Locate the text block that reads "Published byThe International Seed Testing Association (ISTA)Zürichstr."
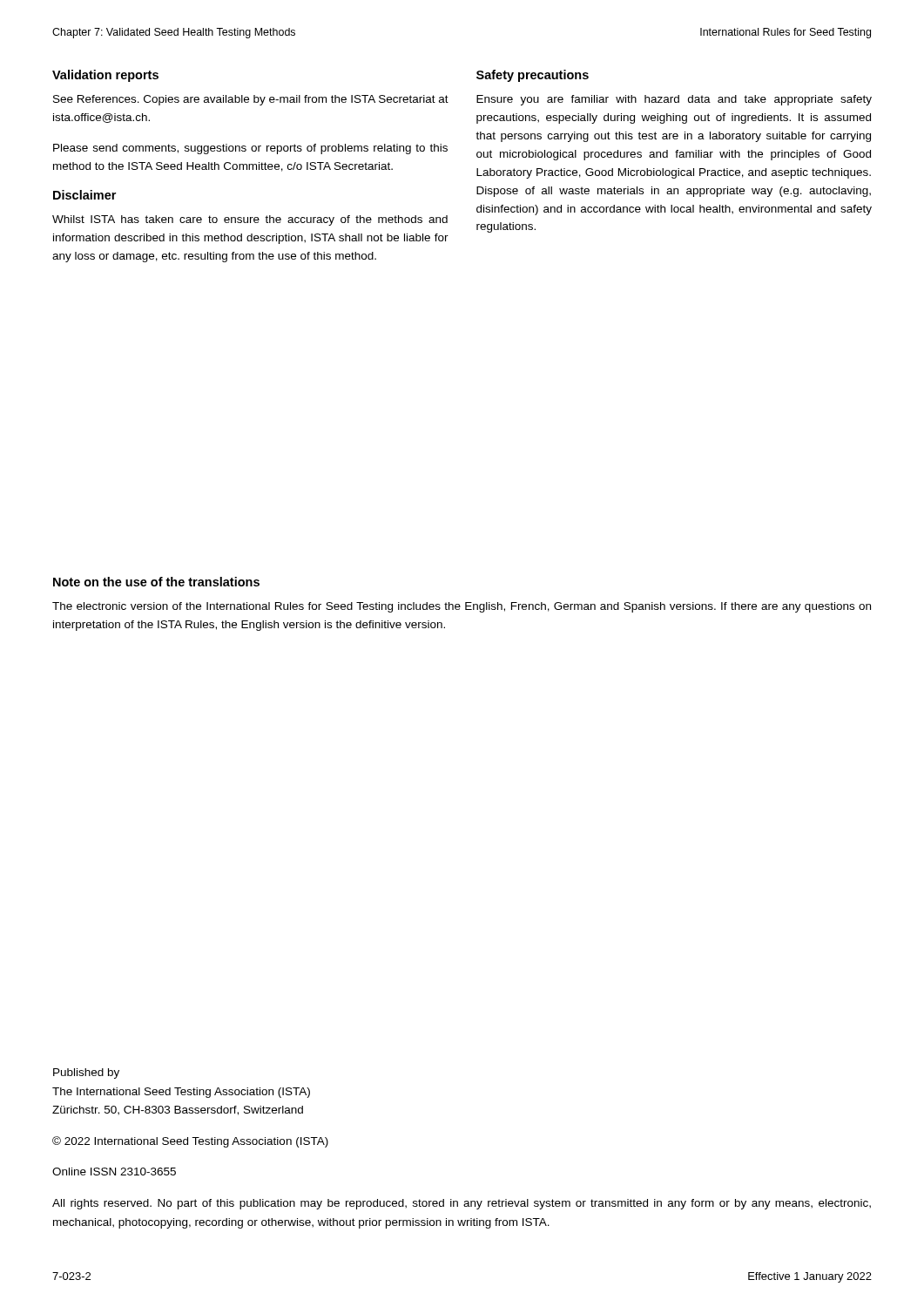Screen dimensions: 1307x924 click(181, 1091)
